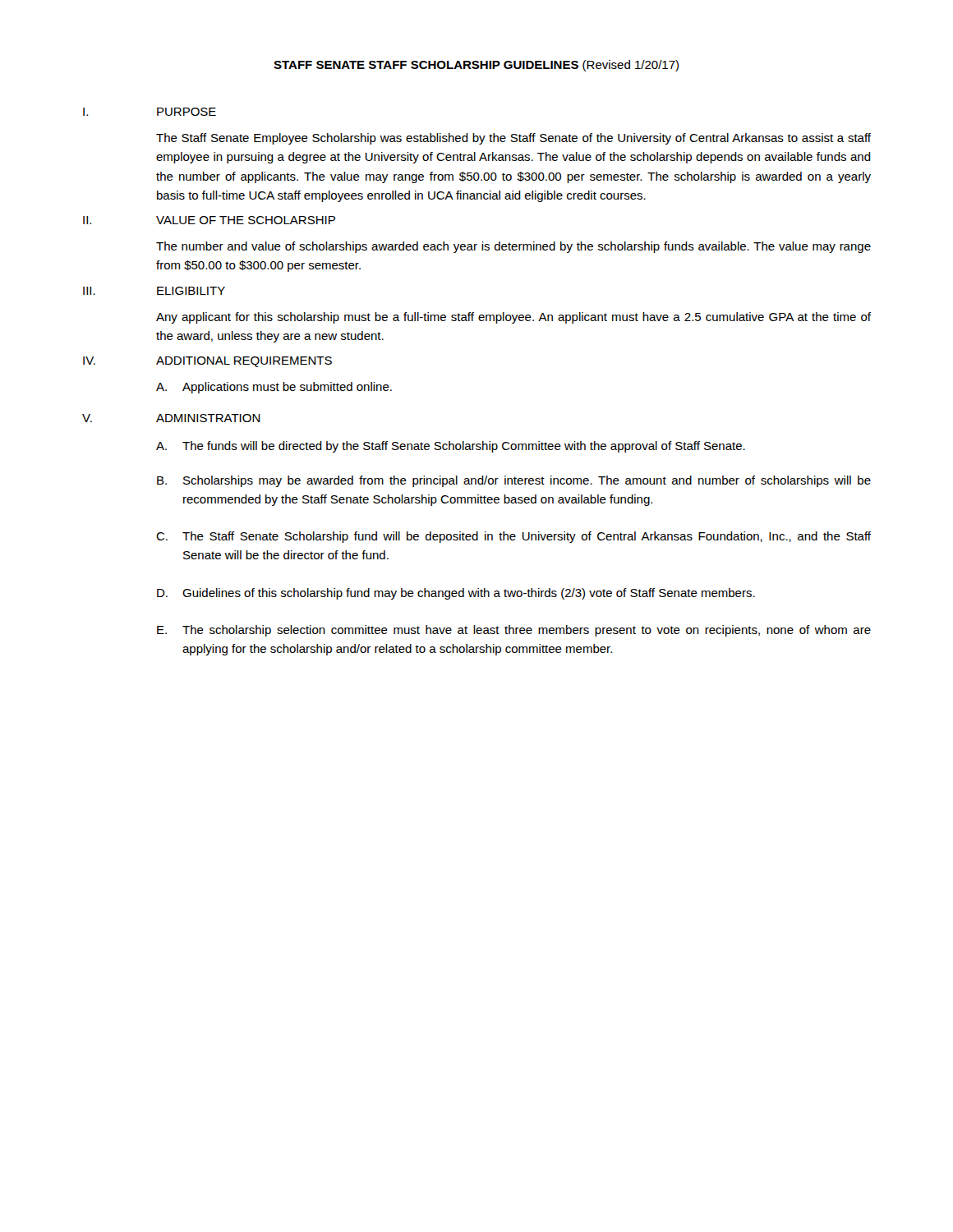This screenshot has height=1232, width=953.
Task: Click on the block starting "B. Scholarships may be awarded from"
Action: coord(513,489)
